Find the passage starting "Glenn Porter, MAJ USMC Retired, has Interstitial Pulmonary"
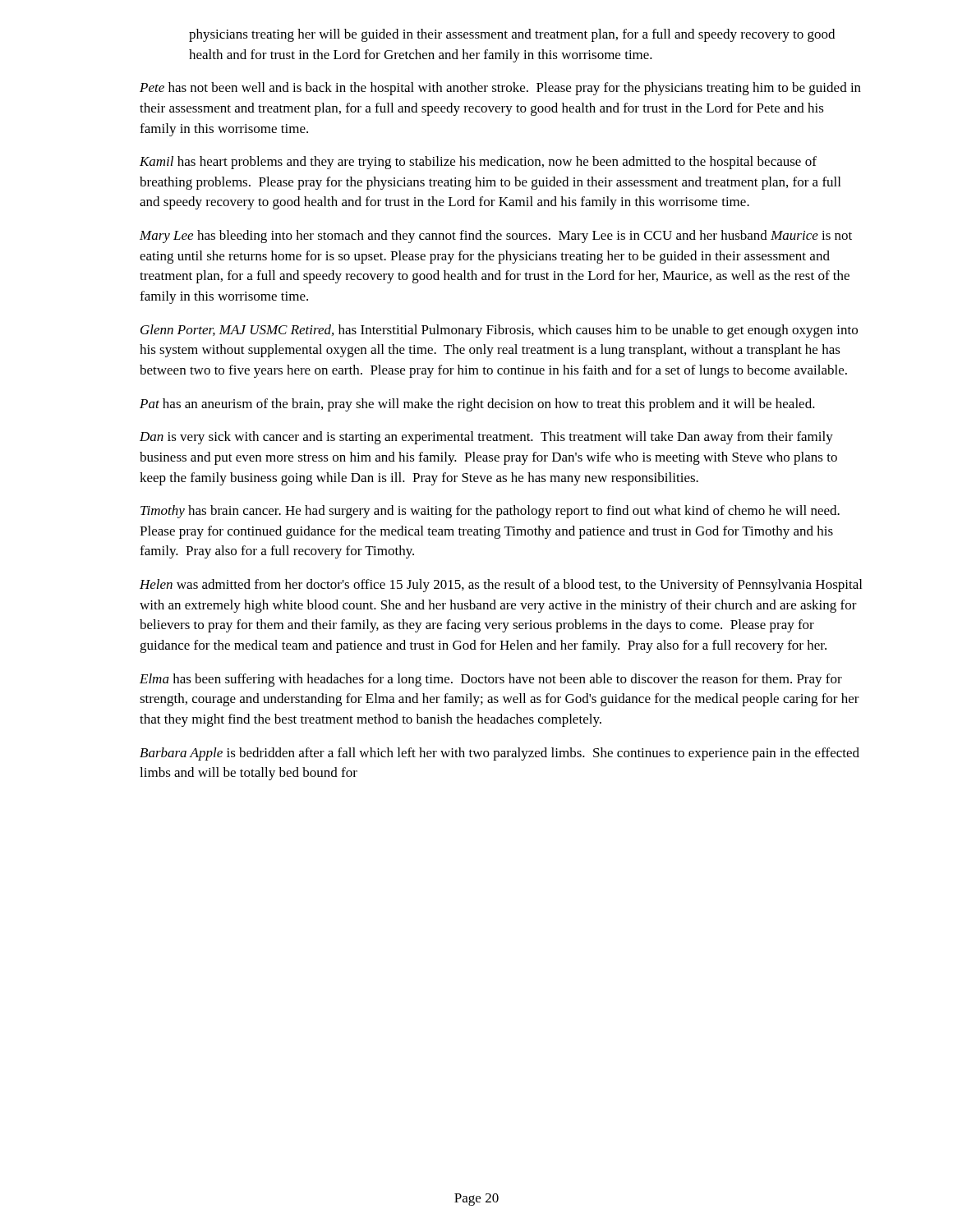The height and width of the screenshot is (1232, 953). pos(501,350)
